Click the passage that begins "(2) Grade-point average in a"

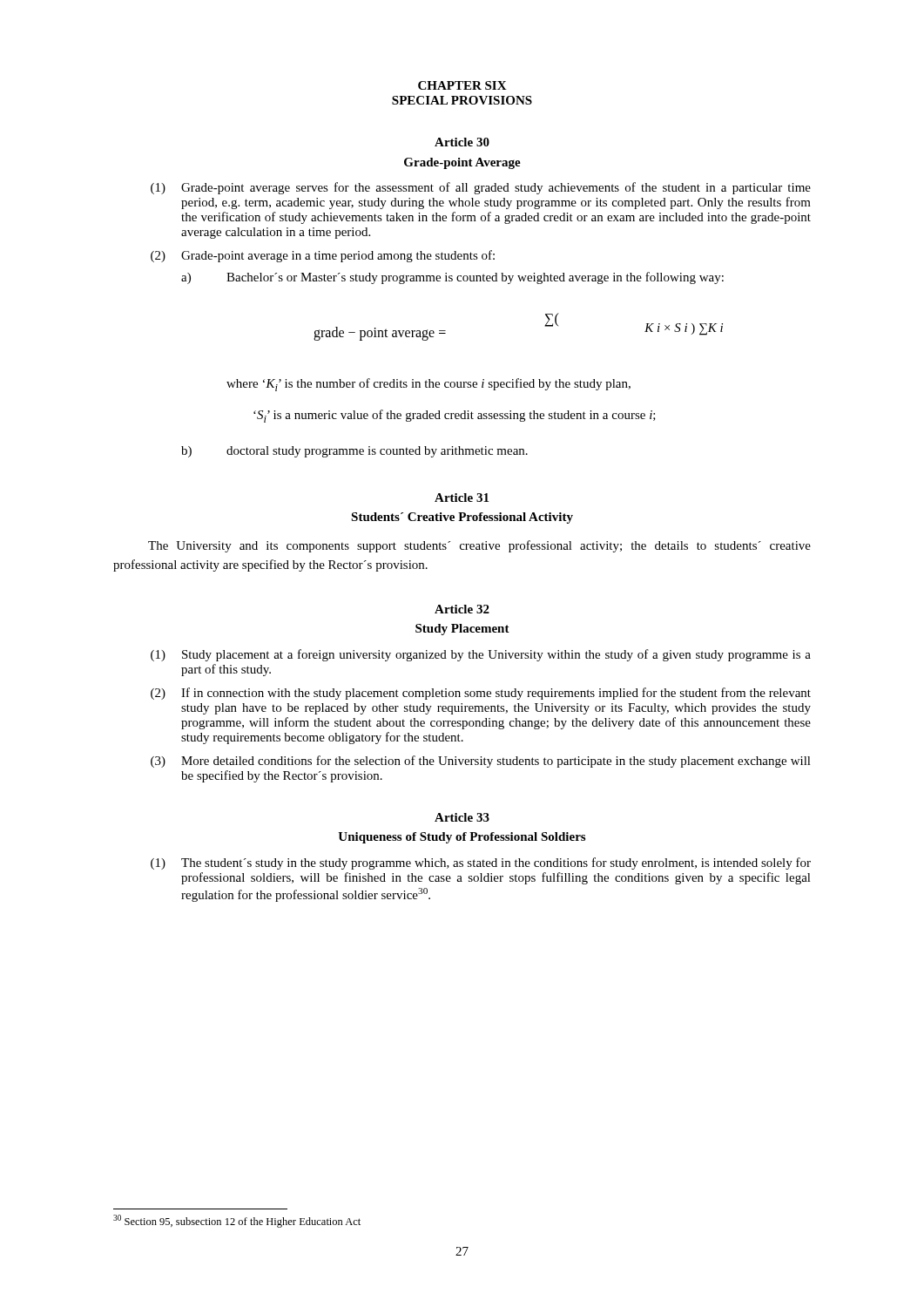pyautogui.click(x=323, y=256)
